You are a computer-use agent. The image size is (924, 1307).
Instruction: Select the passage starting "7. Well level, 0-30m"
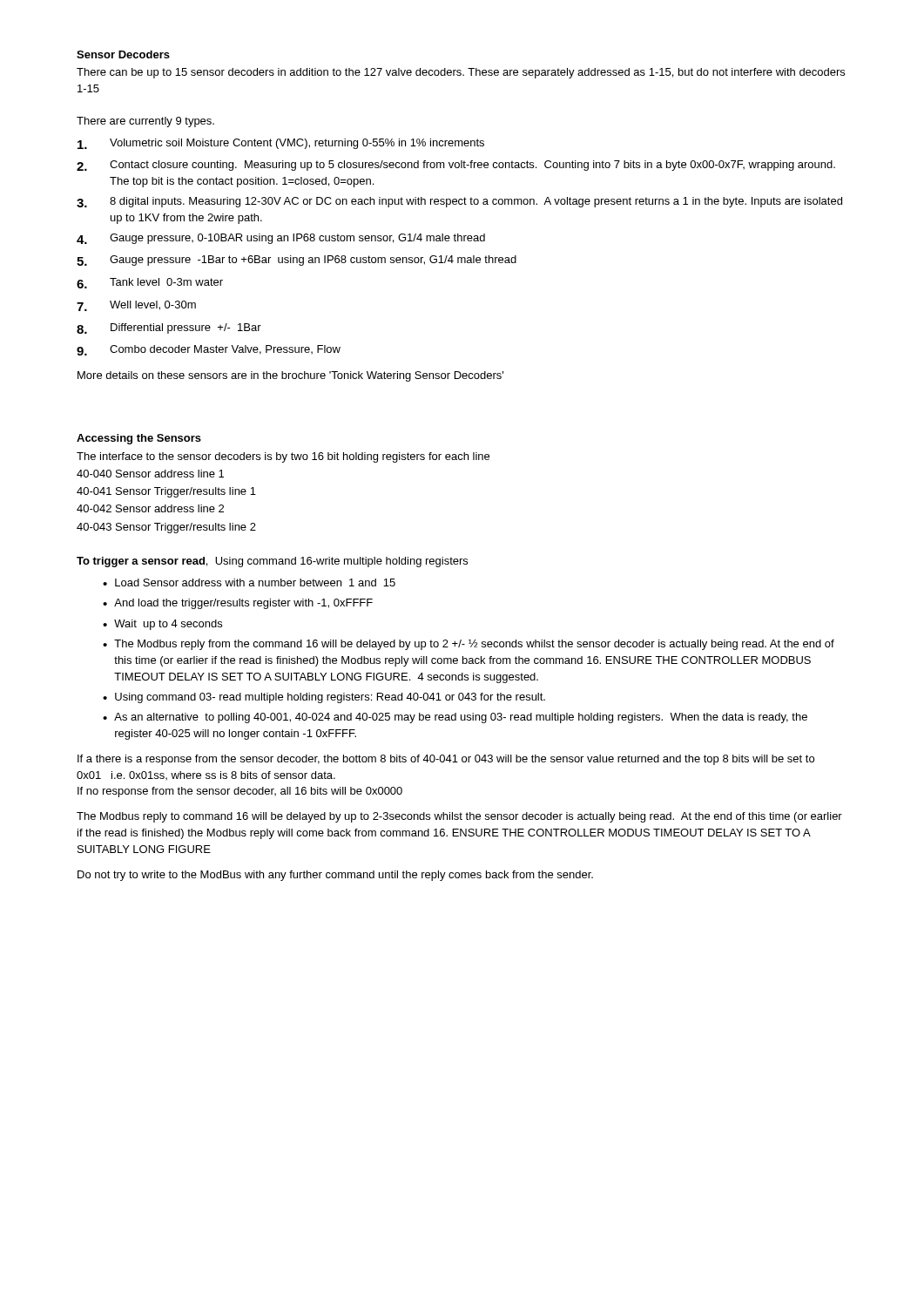point(136,307)
